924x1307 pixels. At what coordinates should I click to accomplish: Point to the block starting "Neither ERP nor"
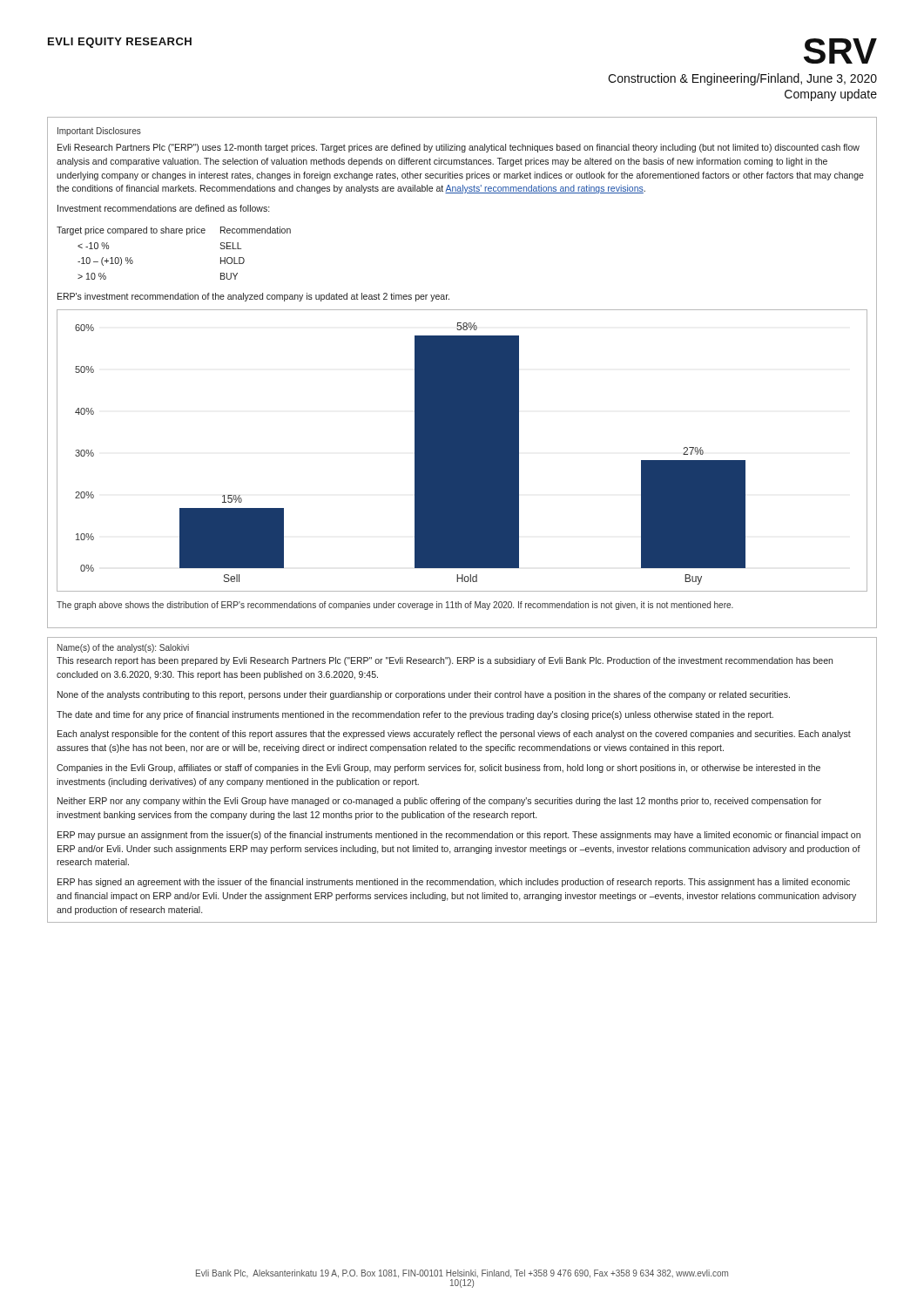point(439,808)
